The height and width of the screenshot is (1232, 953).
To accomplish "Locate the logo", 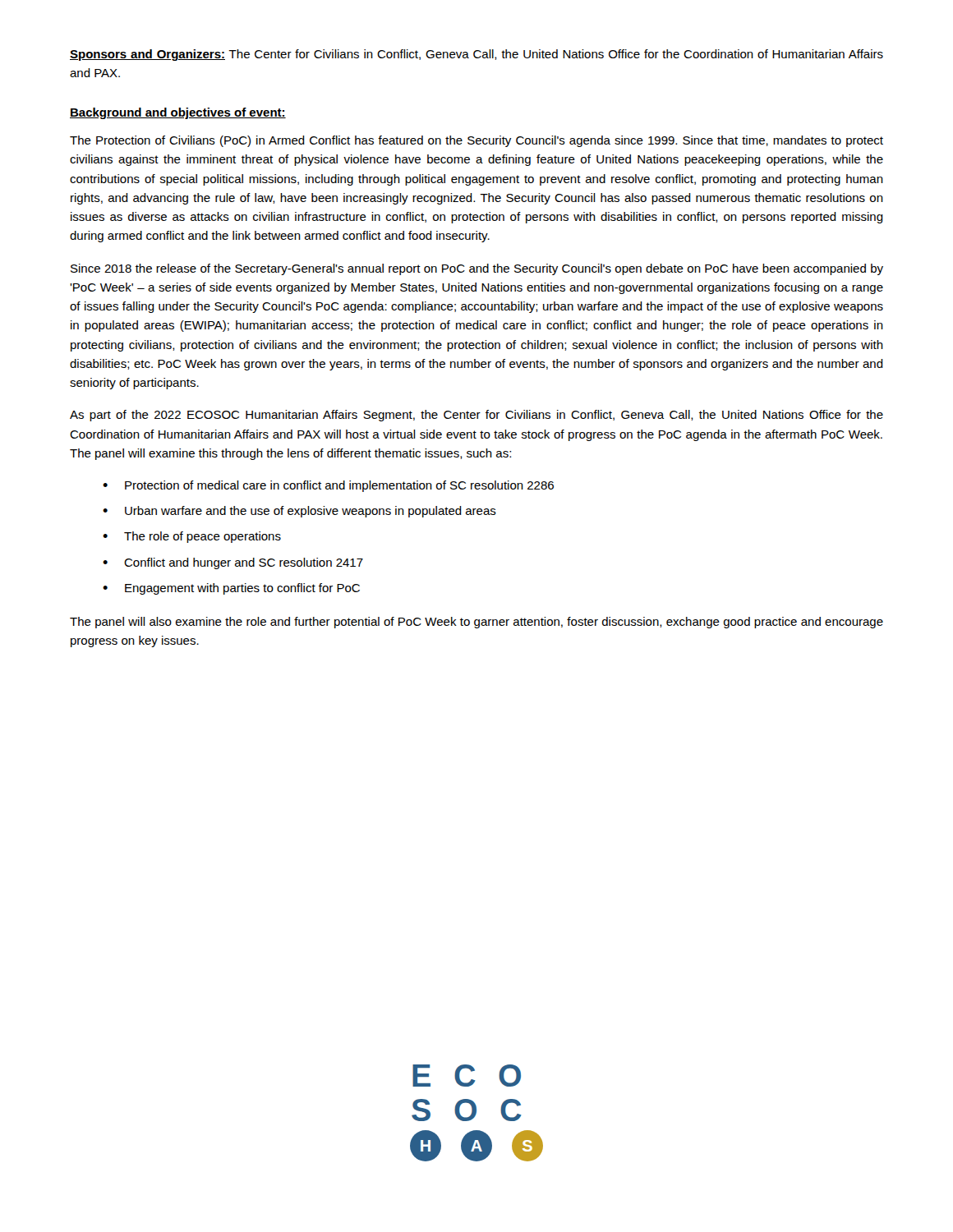I will [x=476, y=1105].
